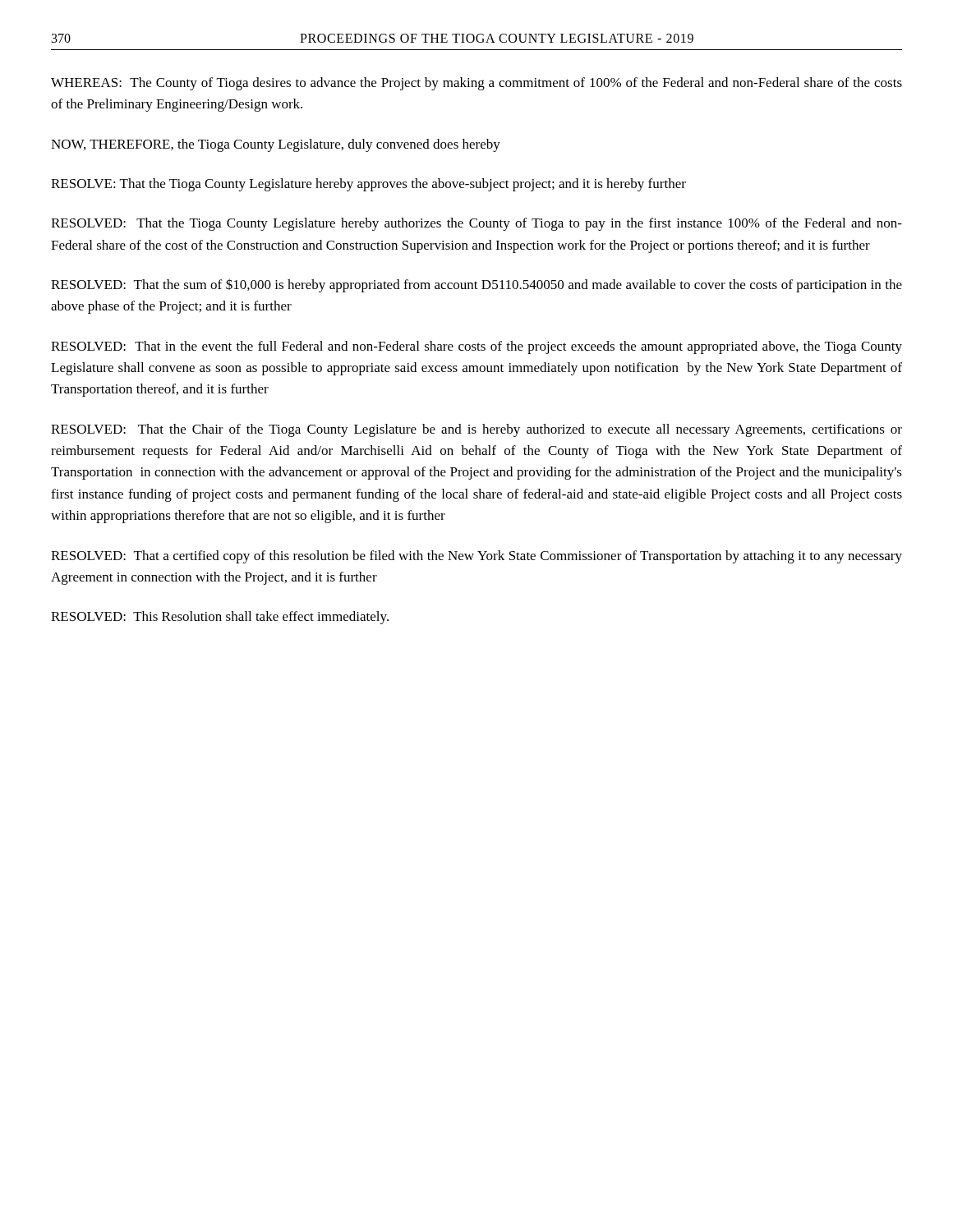Click the passage that begins "NOW, THEREFORE, the"
Viewport: 953px width, 1232px height.
[x=276, y=144]
